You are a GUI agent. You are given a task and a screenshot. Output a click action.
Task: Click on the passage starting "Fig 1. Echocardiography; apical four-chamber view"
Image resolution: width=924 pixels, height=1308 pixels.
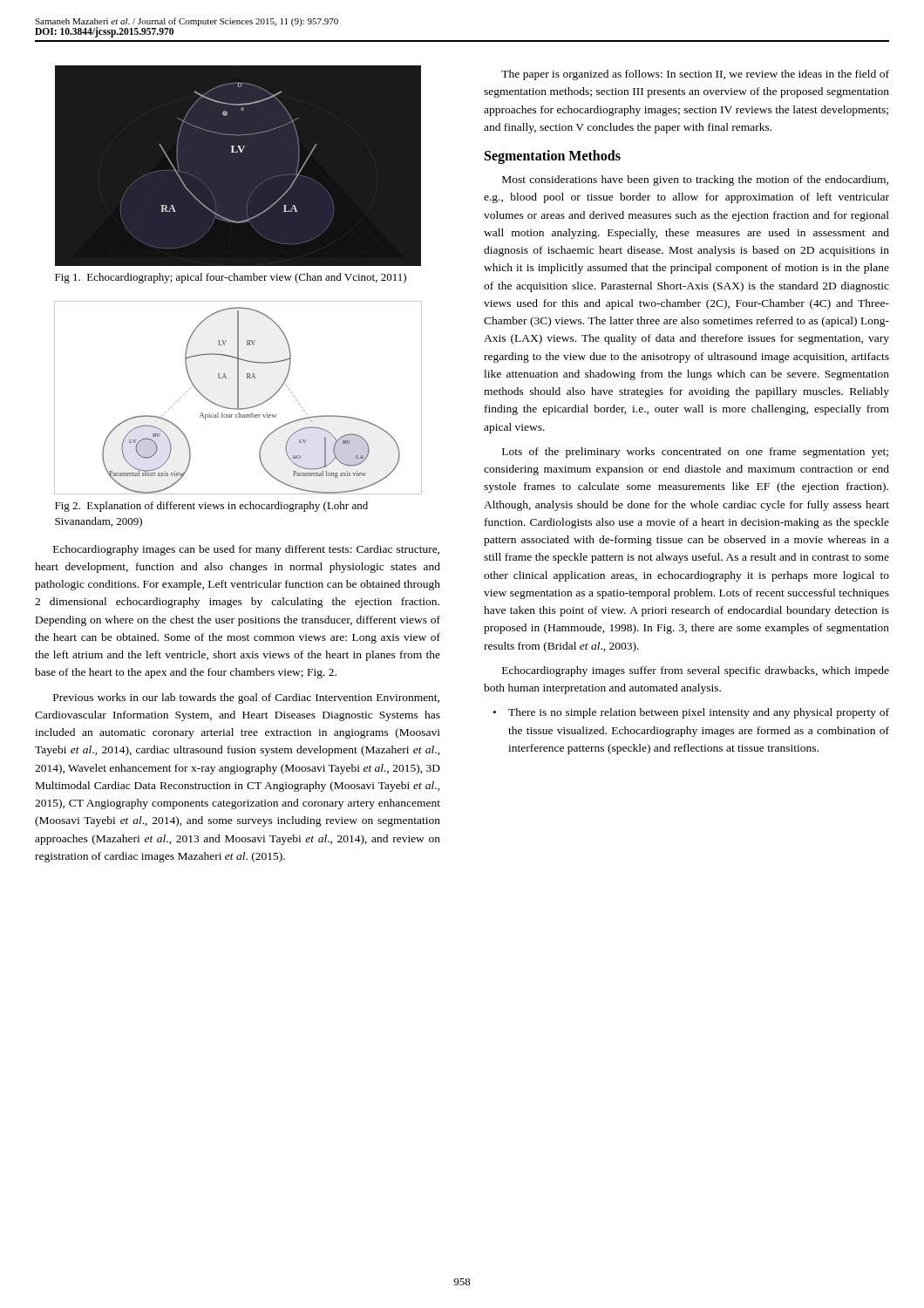click(231, 277)
